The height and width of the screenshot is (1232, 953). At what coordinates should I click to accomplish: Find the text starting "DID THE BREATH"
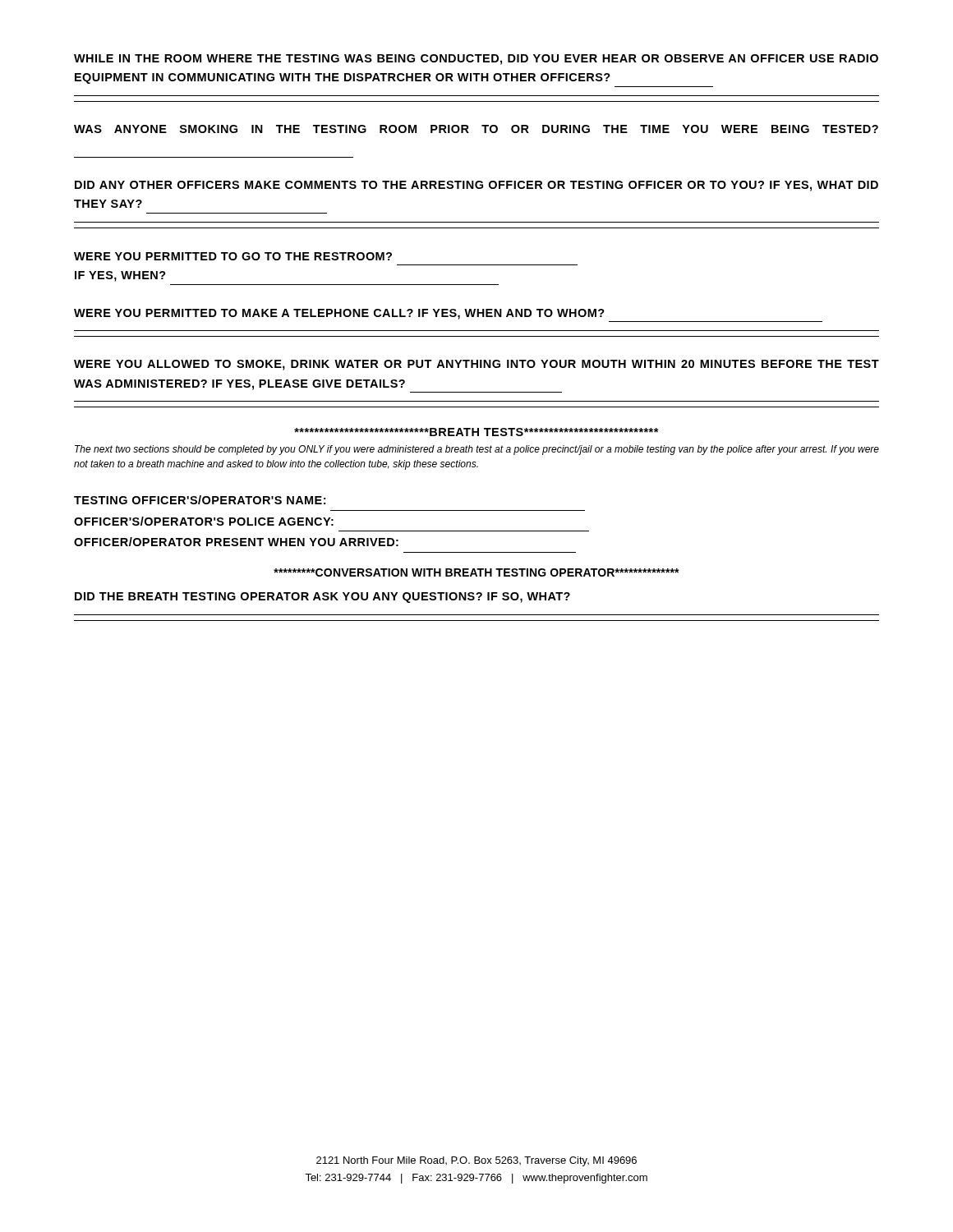[476, 604]
